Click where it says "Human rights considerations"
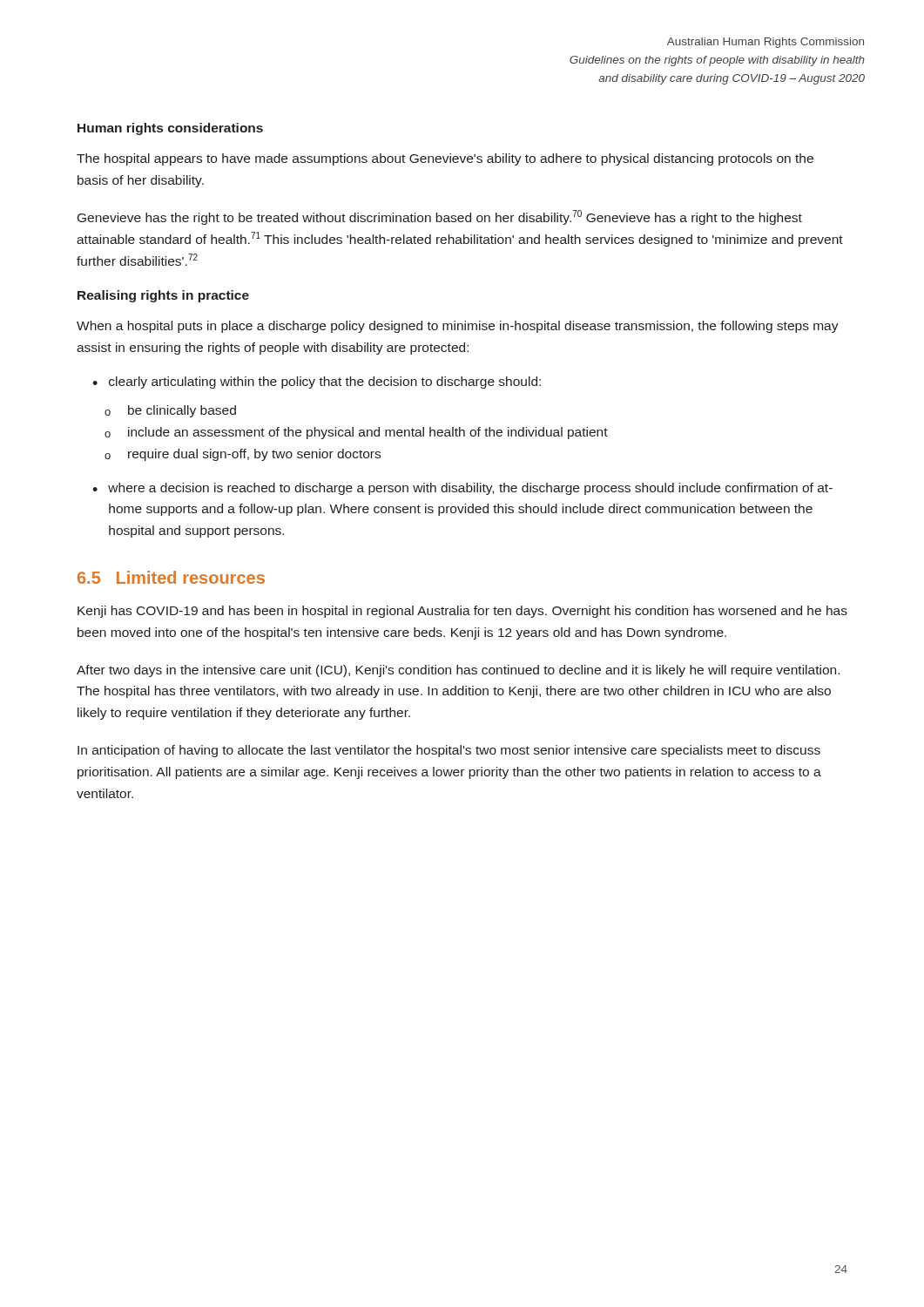This screenshot has width=924, height=1307. click(x=170, y=128)
